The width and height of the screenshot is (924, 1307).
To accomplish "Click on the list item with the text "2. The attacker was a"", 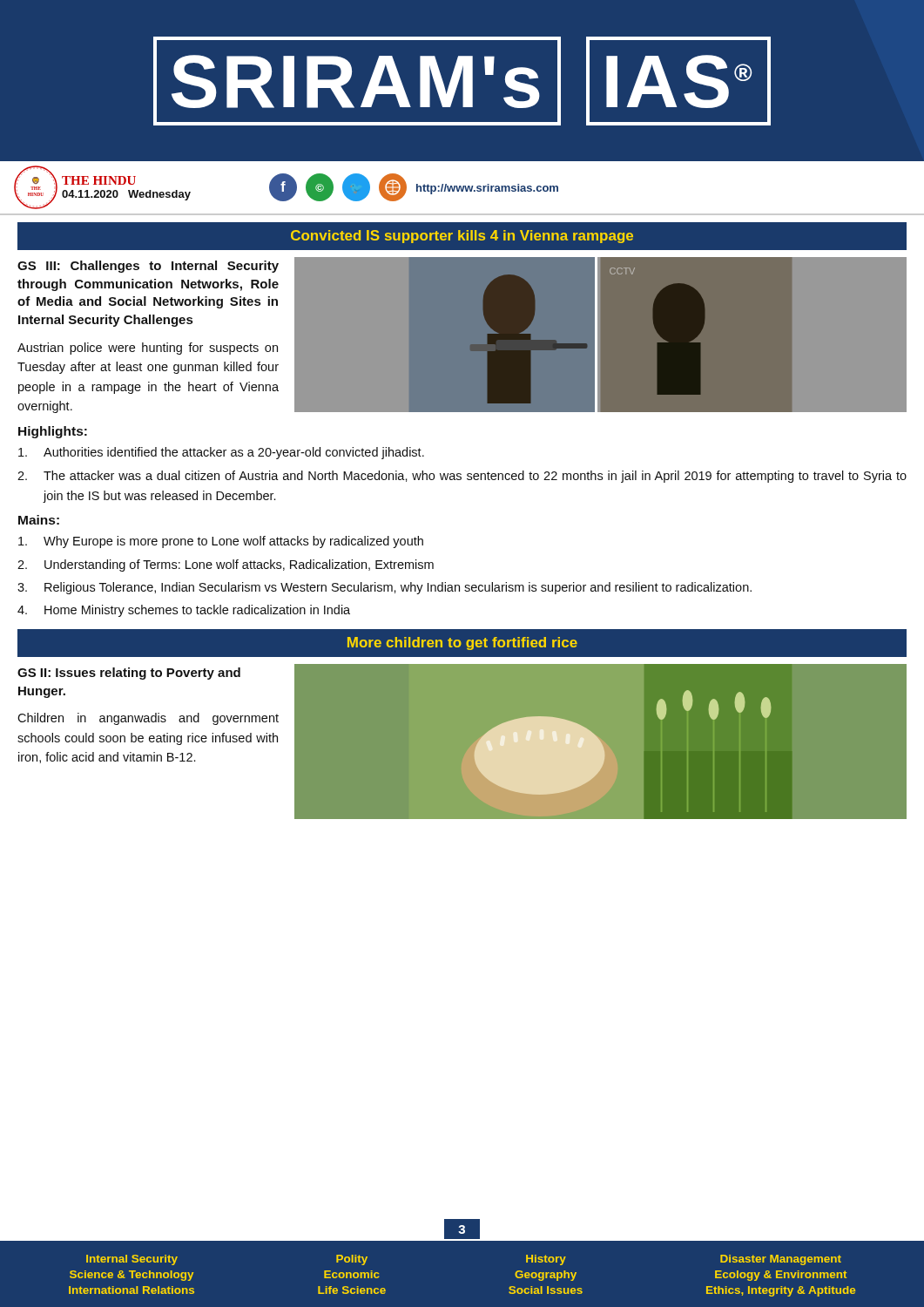I will point(462,486).
